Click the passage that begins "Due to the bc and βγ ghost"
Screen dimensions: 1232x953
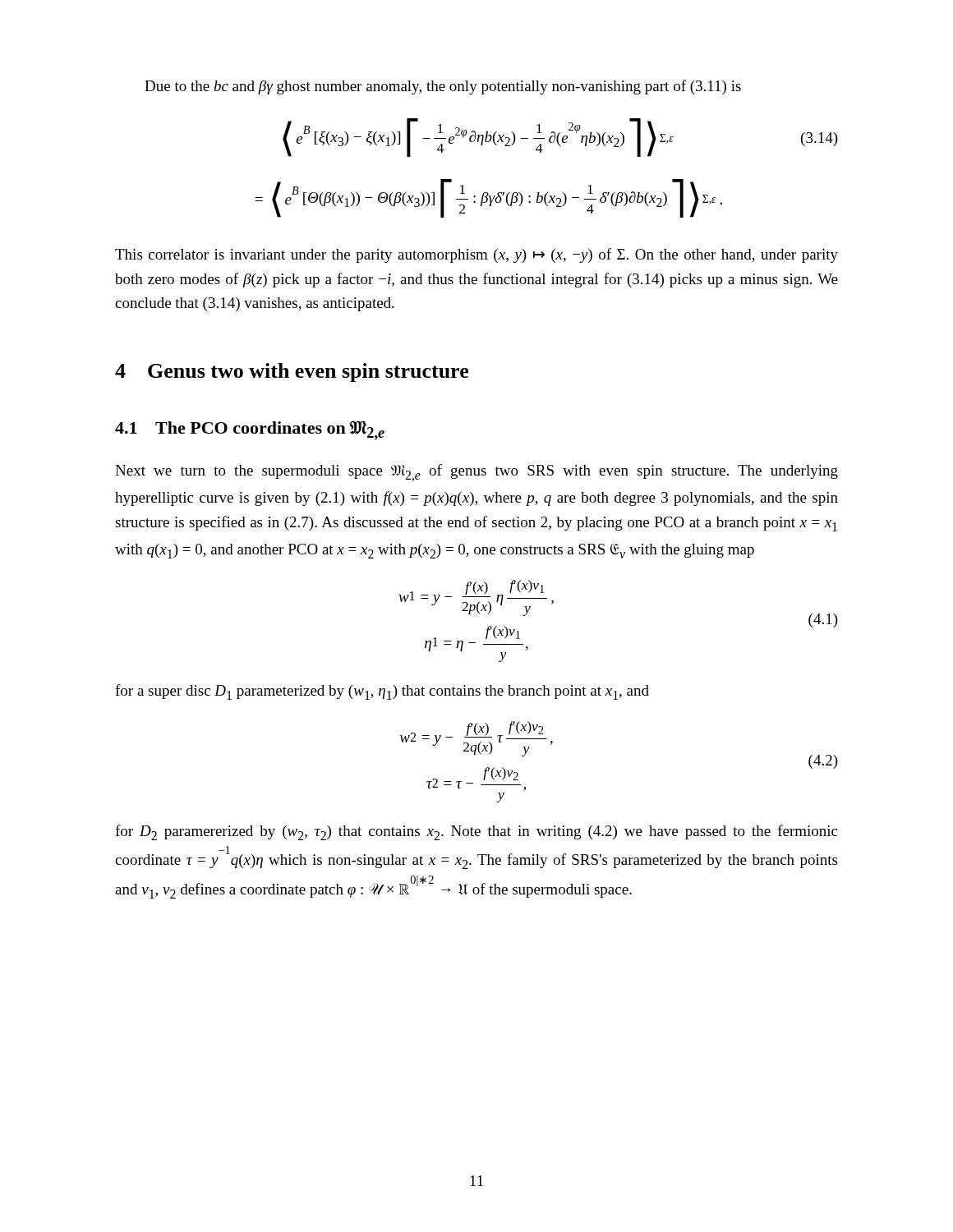click(476, 86)
